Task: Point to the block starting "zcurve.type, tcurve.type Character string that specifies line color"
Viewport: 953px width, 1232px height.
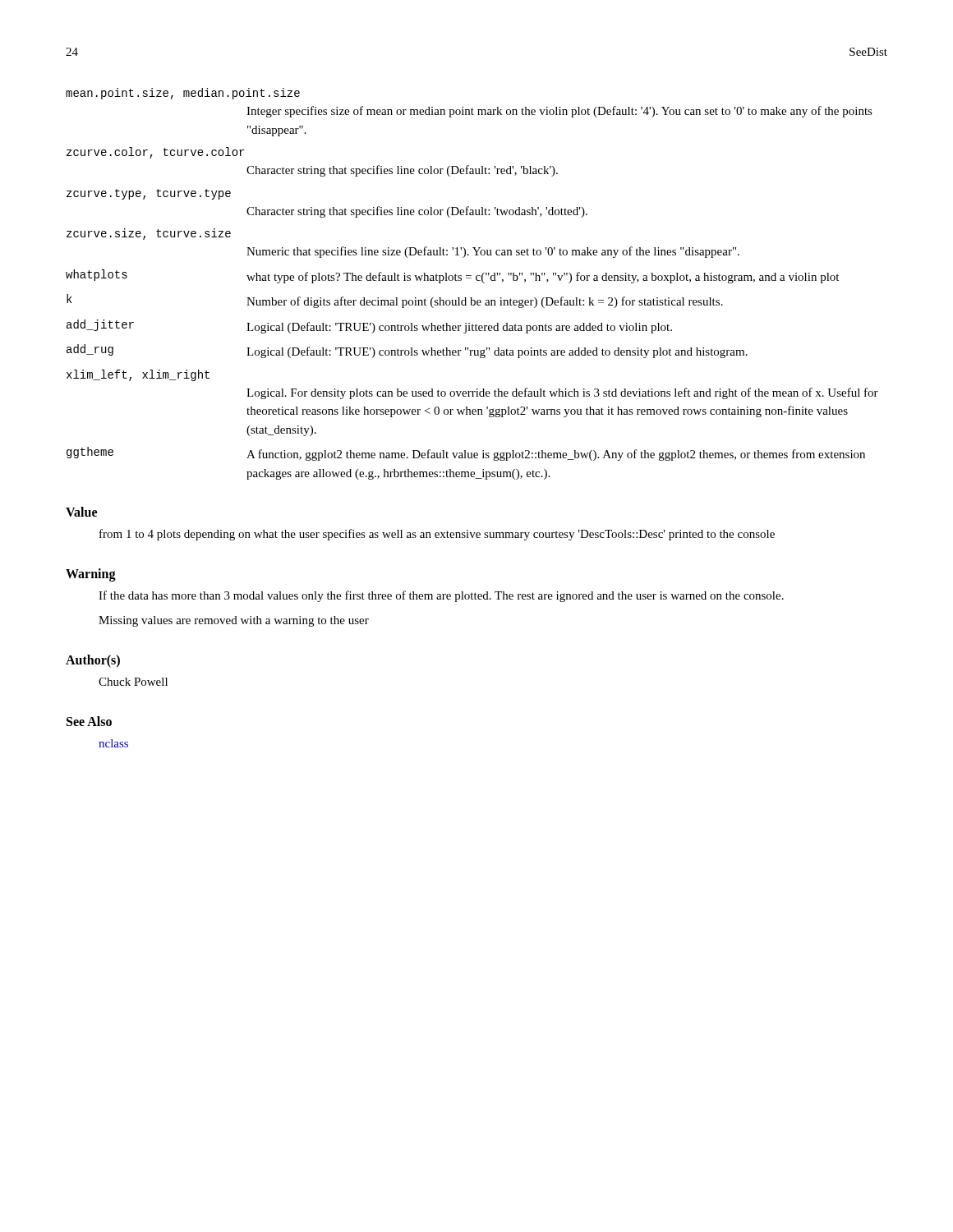Action: [x=476, y=203]
